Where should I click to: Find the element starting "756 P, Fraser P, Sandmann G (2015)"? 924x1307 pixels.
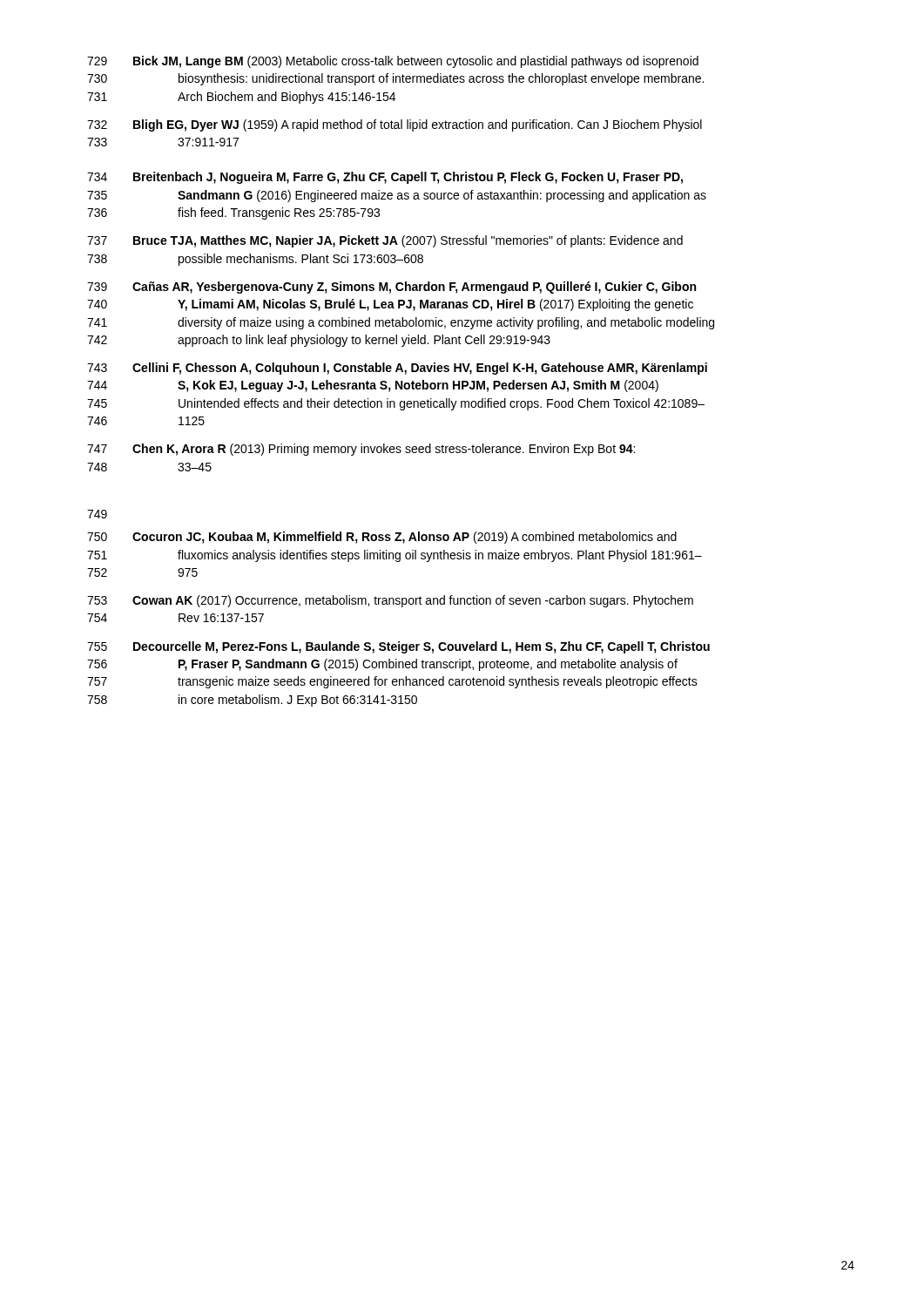(x=382, y=664)
